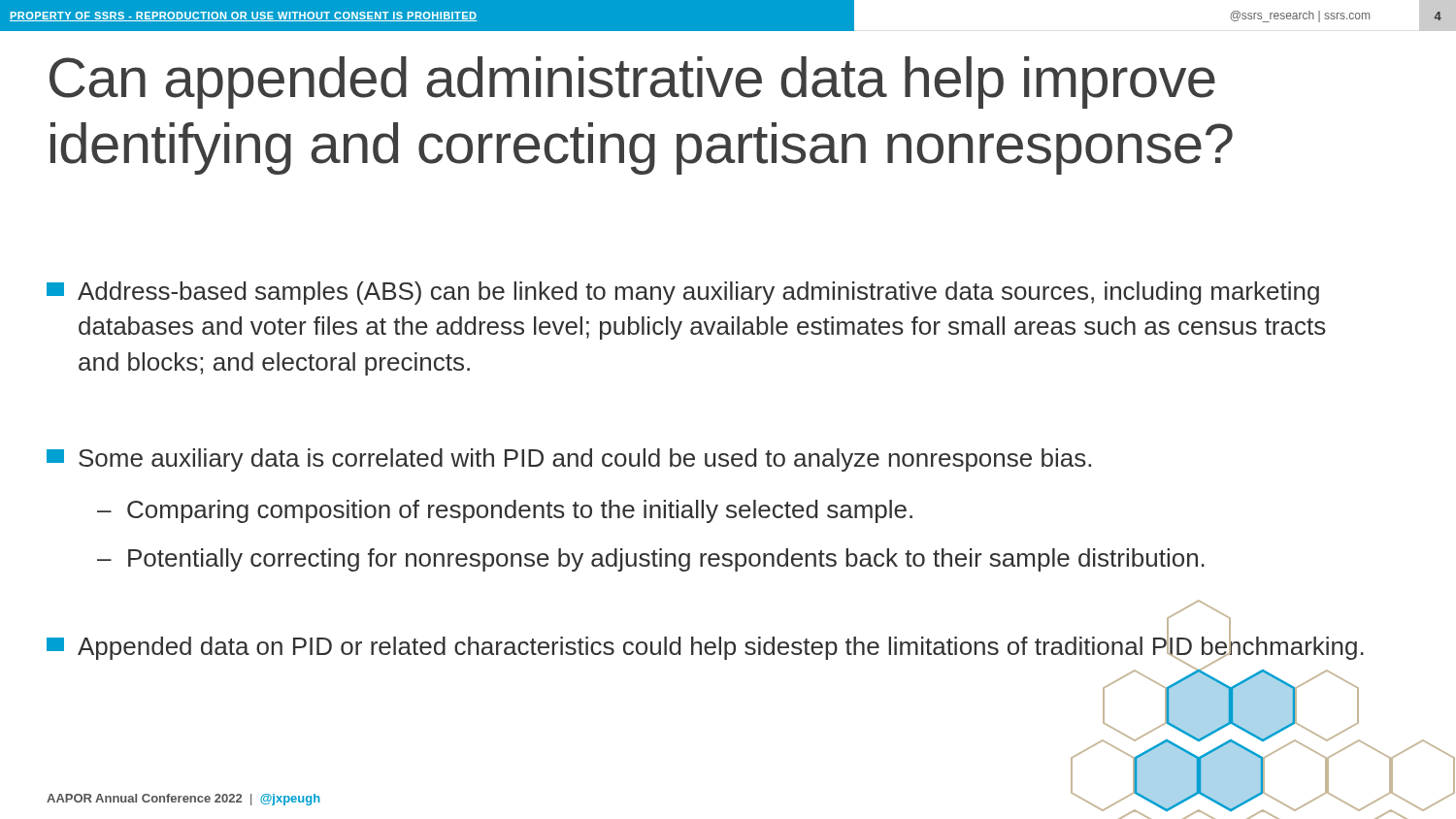
Task: Find the block on this page that starts "Appended data on PID or"
Action: tap(707, 646)
